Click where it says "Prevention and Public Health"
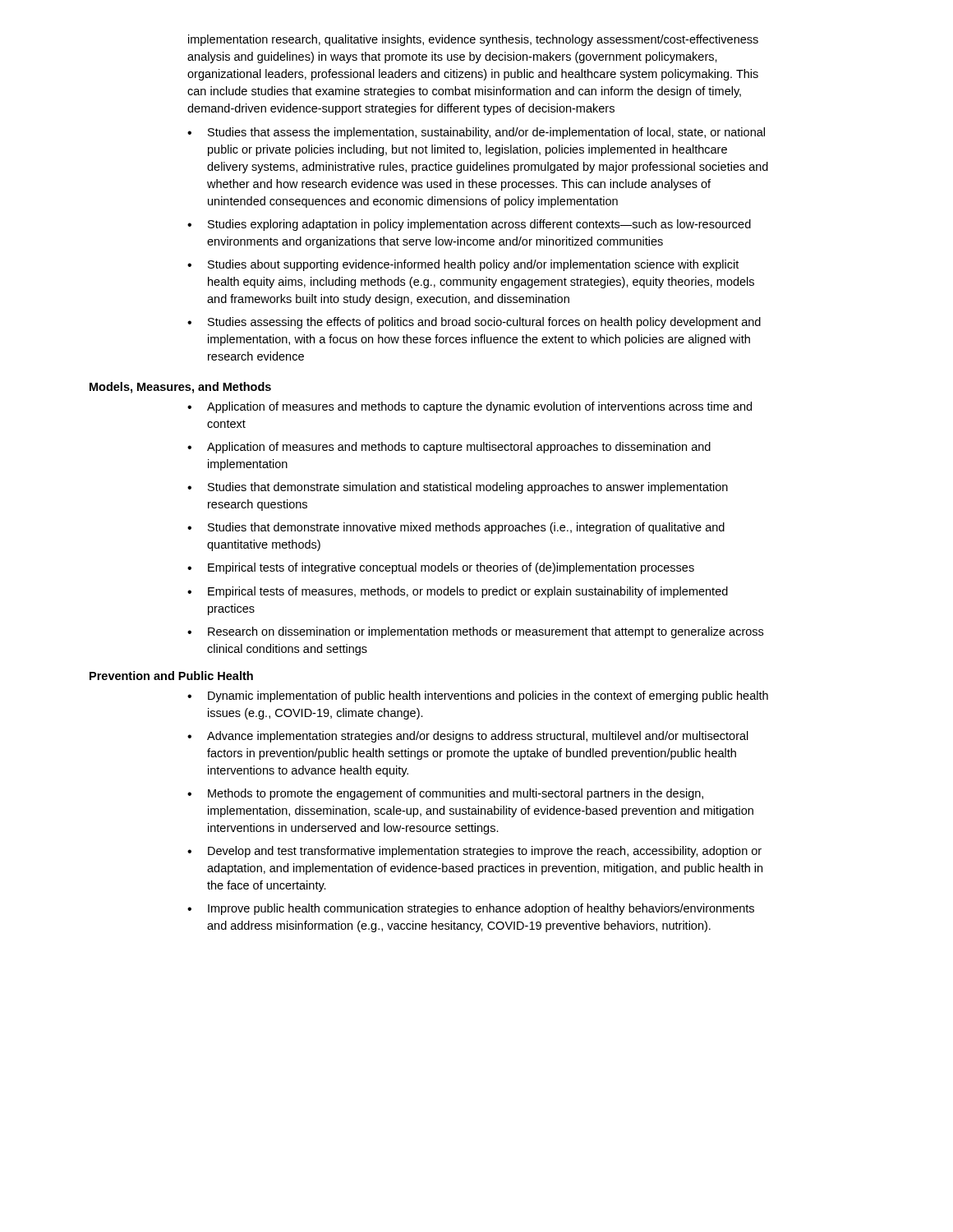This screenshot has width=953, height=1232. [x=171, y=676]
